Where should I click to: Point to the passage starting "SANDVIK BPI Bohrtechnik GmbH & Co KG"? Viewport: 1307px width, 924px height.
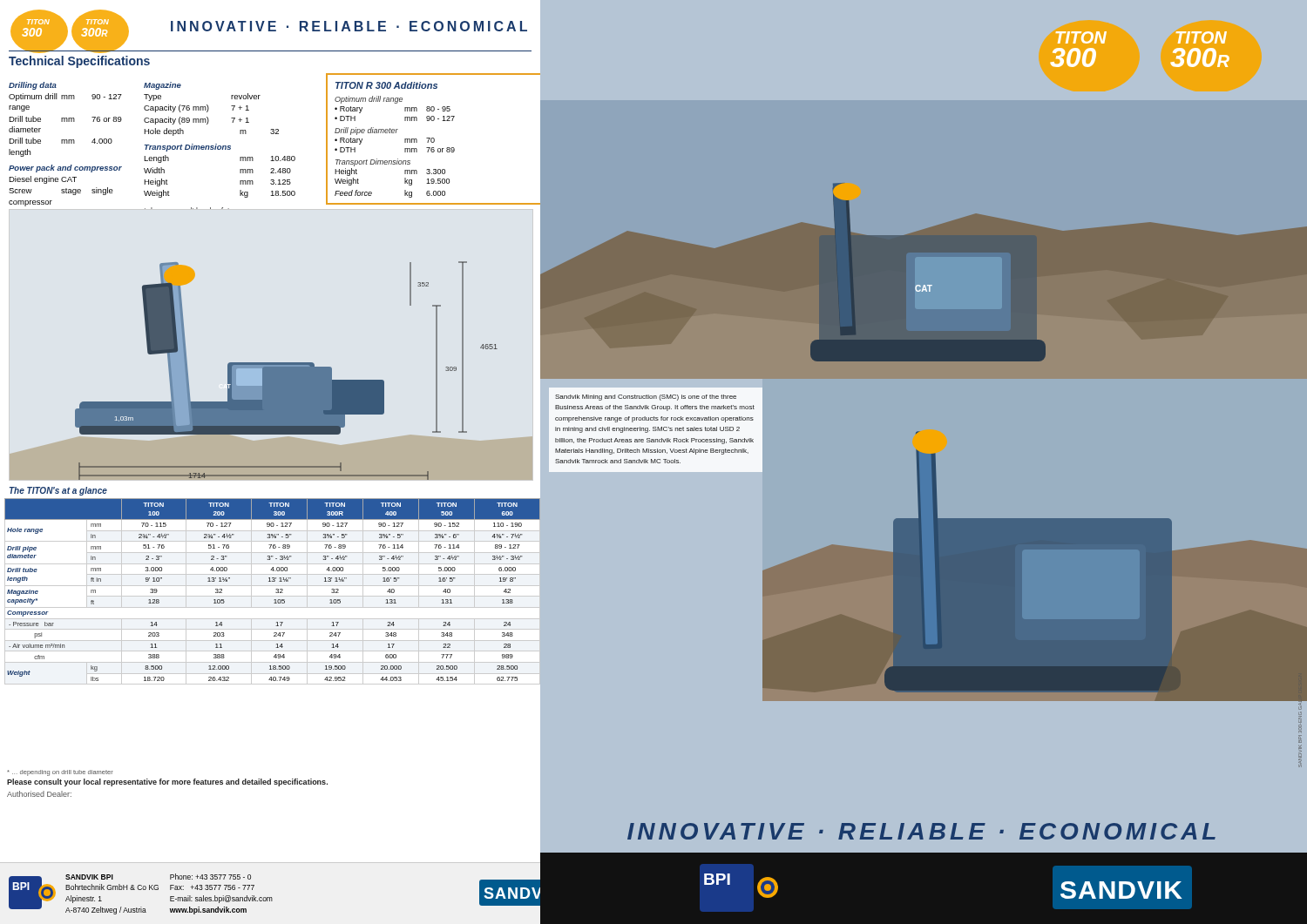(x=112, y=893)
